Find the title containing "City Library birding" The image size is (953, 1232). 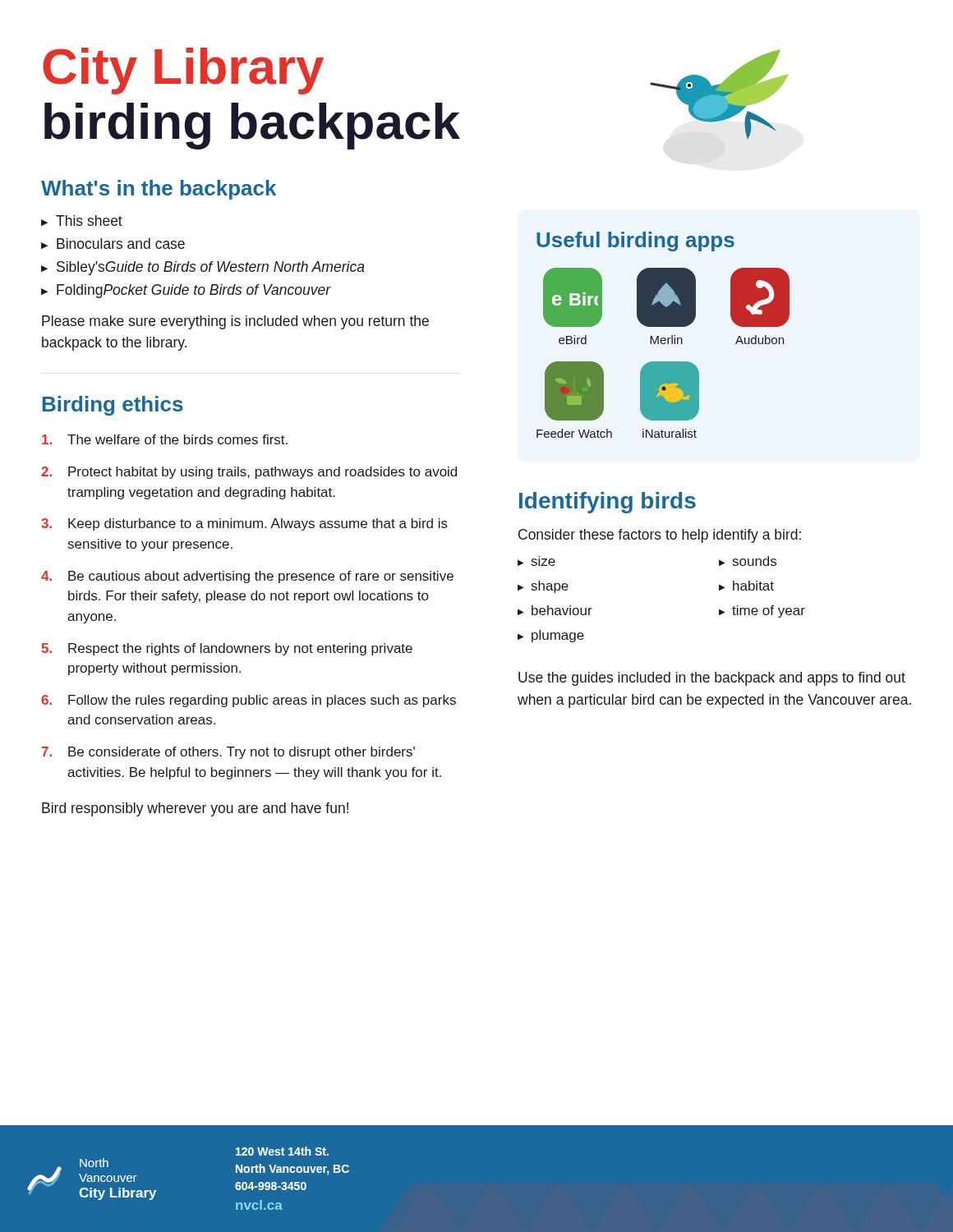251,94
